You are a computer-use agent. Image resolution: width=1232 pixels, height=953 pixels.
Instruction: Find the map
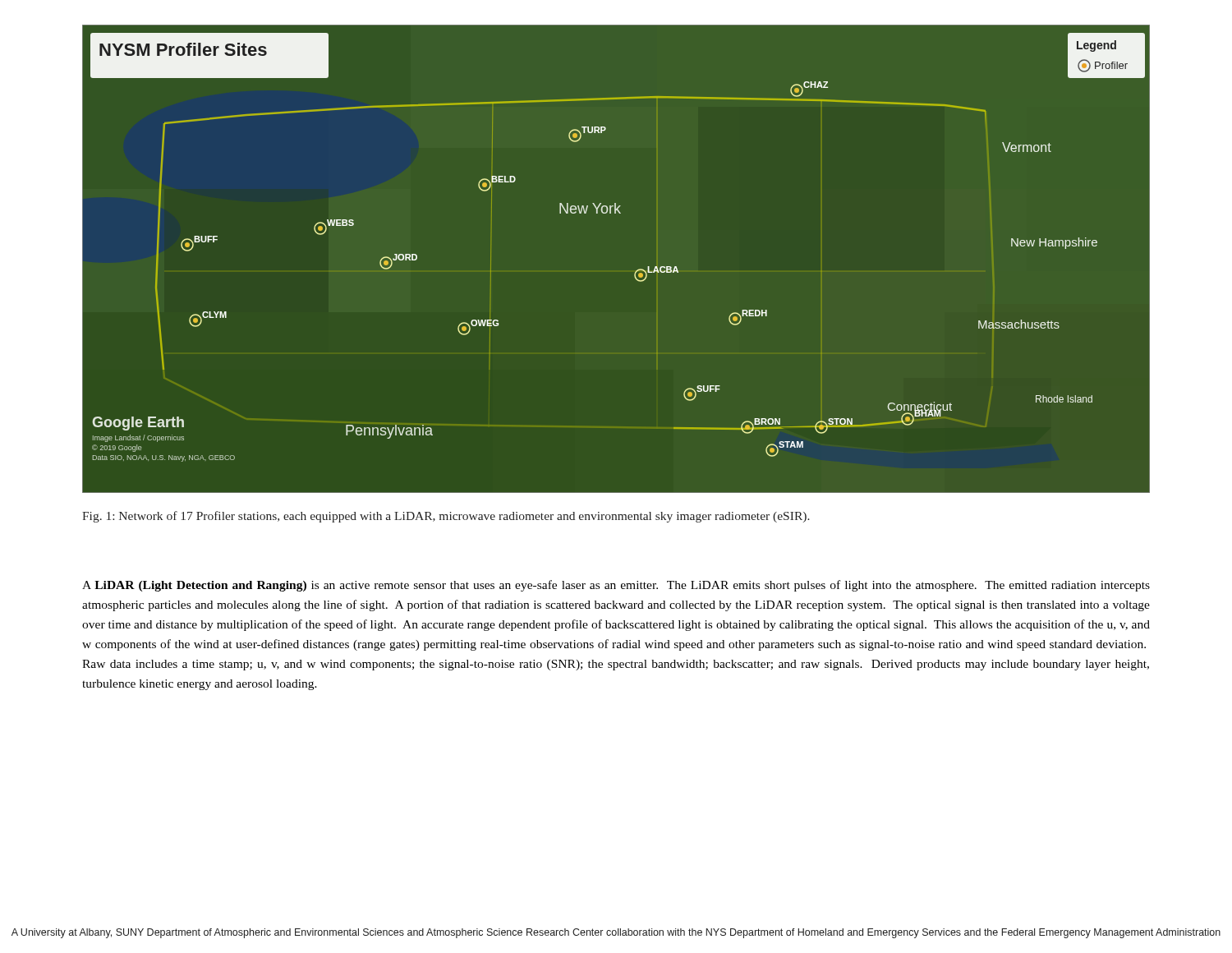(x=616, y=259)
